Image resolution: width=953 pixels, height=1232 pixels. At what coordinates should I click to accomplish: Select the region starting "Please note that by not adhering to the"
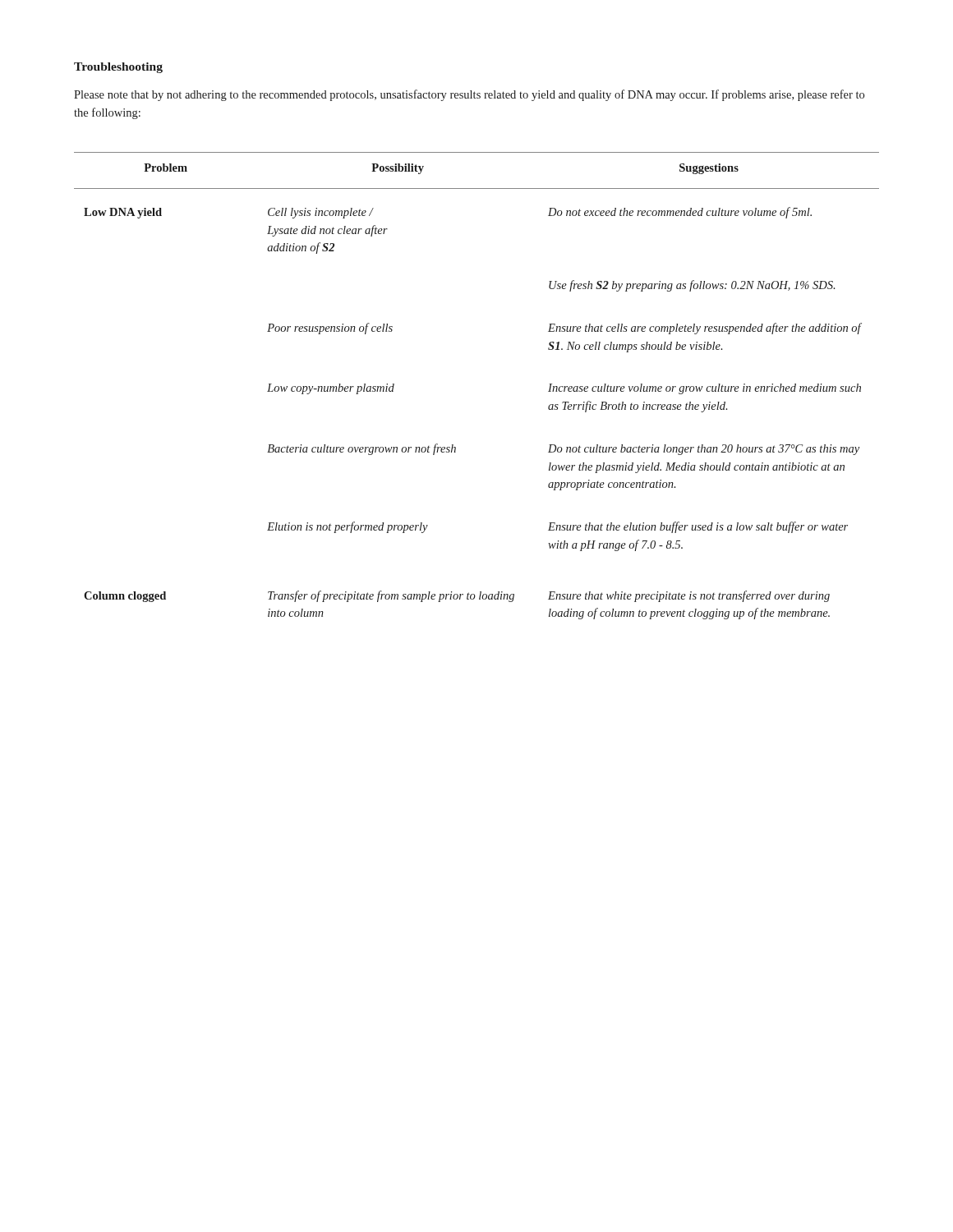click(469, 104)
